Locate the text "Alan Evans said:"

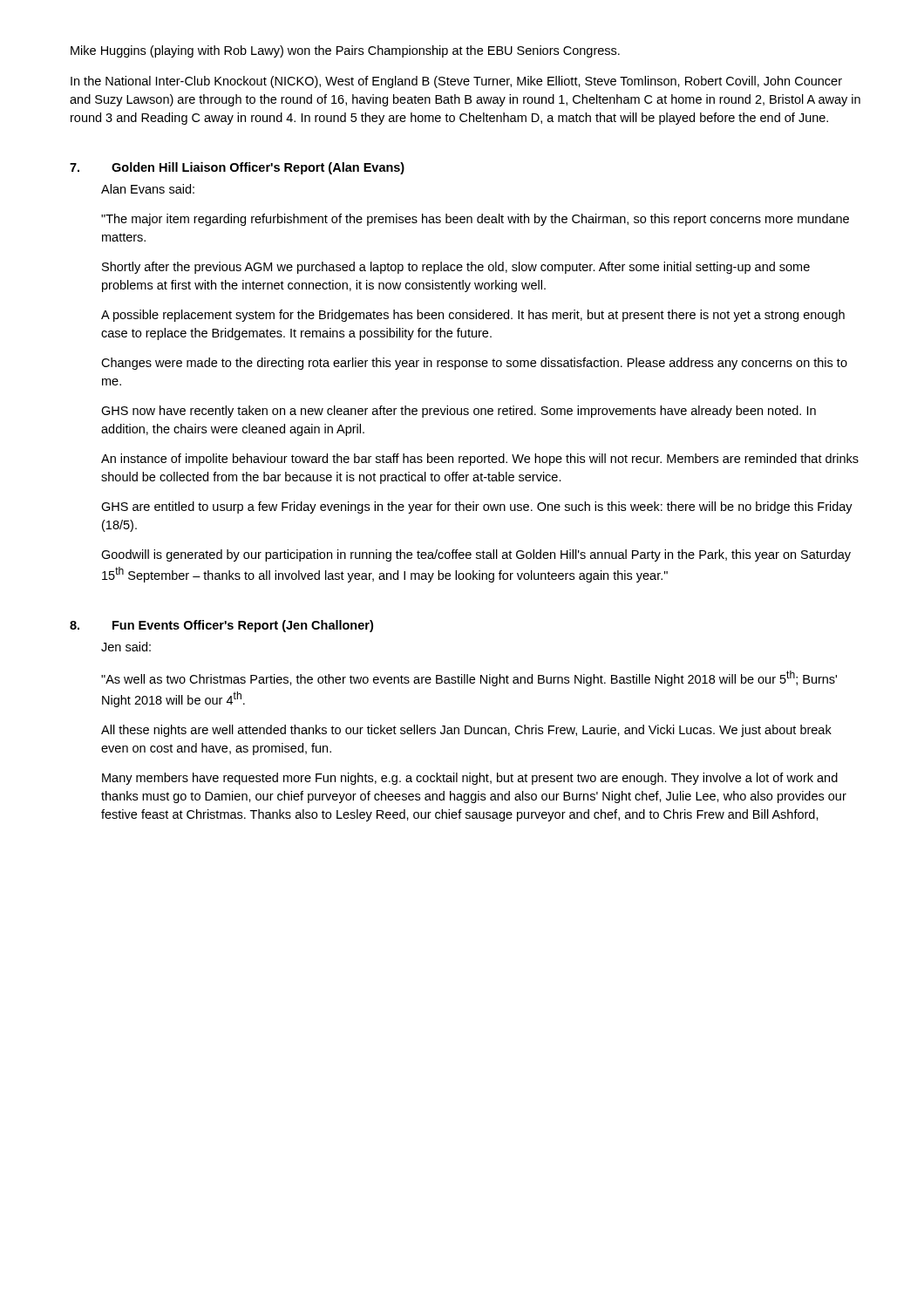[148, 189]
